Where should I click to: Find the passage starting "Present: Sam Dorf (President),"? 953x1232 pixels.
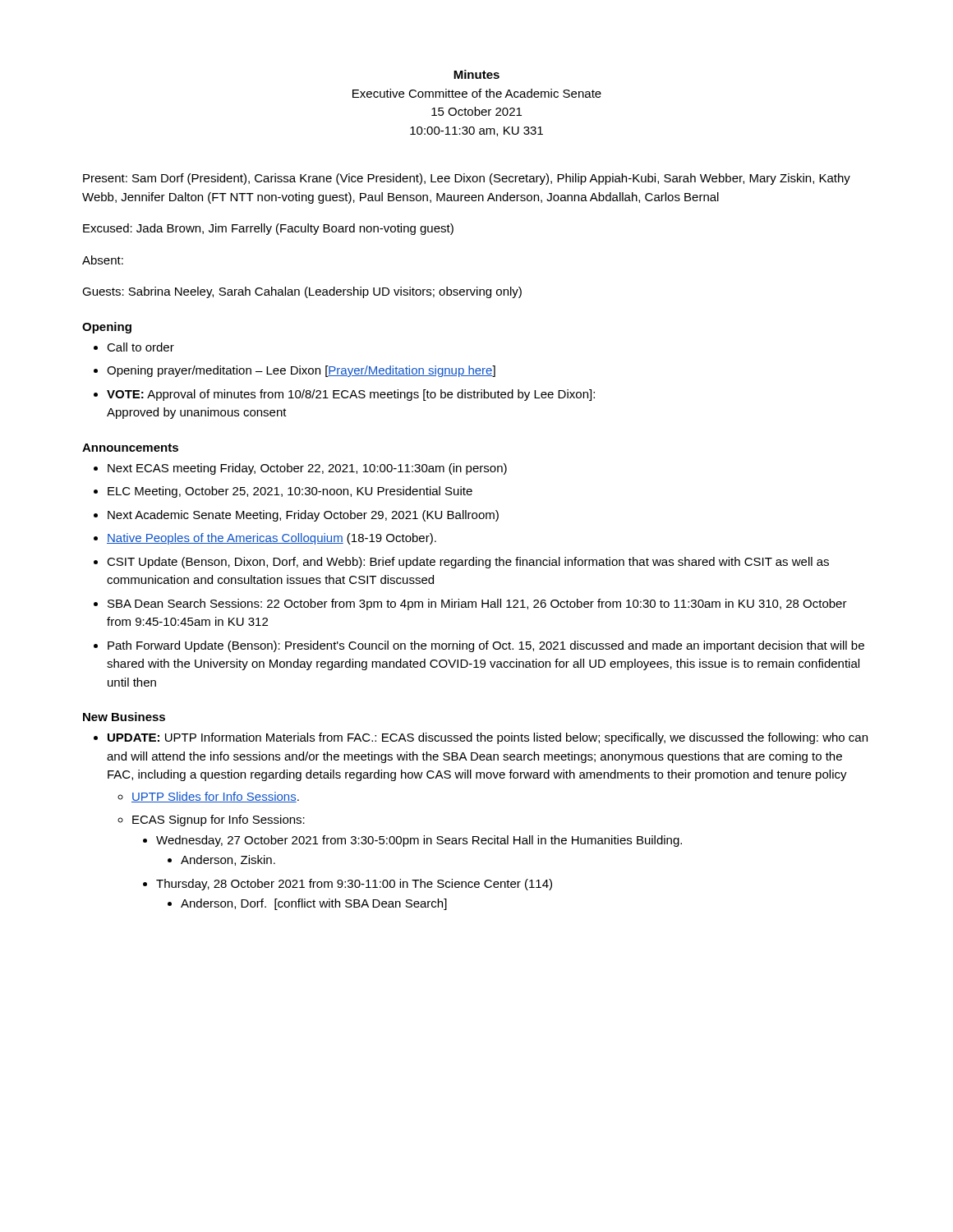coord(466,187)
